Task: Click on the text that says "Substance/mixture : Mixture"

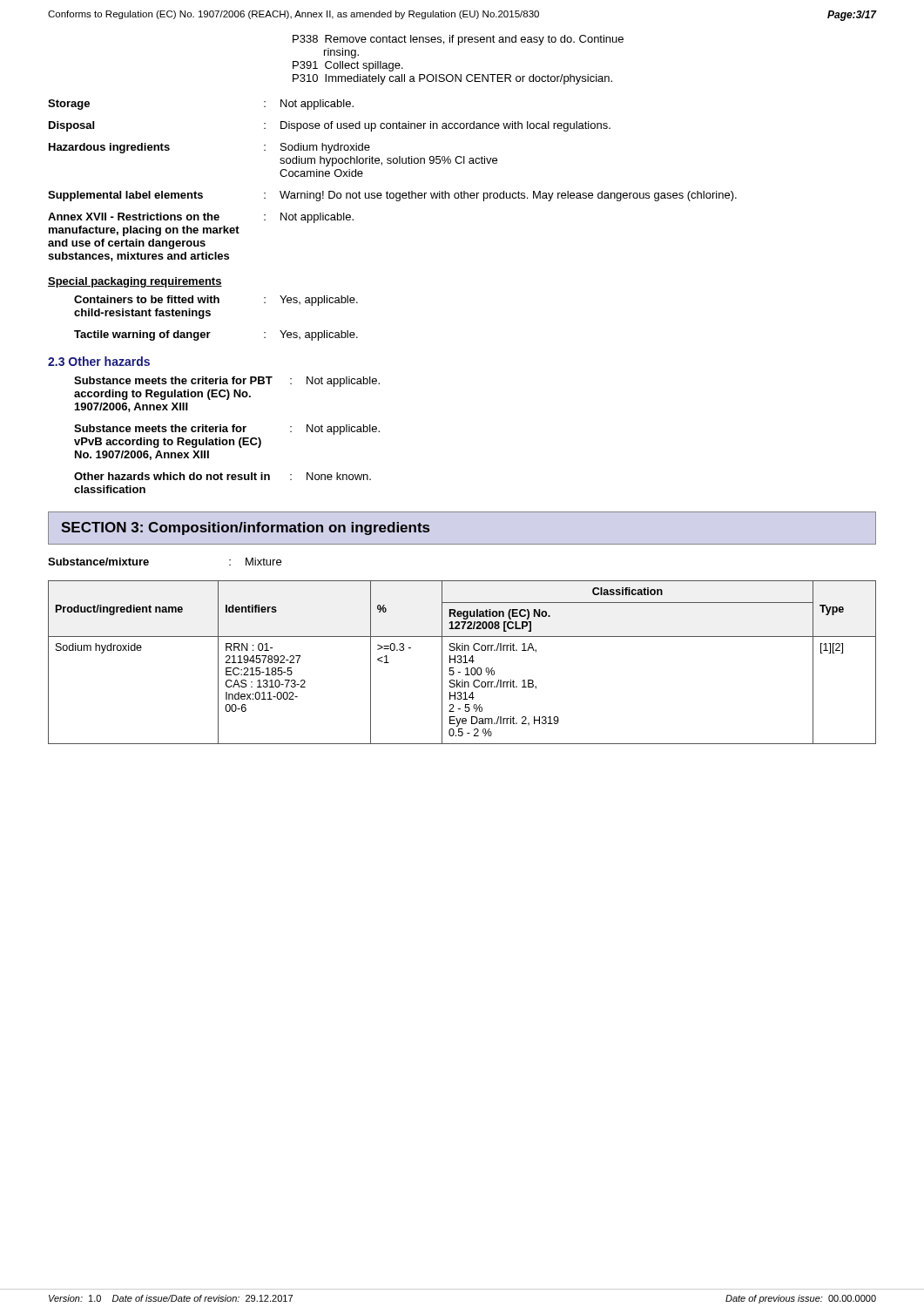Action: pos(103,562)
